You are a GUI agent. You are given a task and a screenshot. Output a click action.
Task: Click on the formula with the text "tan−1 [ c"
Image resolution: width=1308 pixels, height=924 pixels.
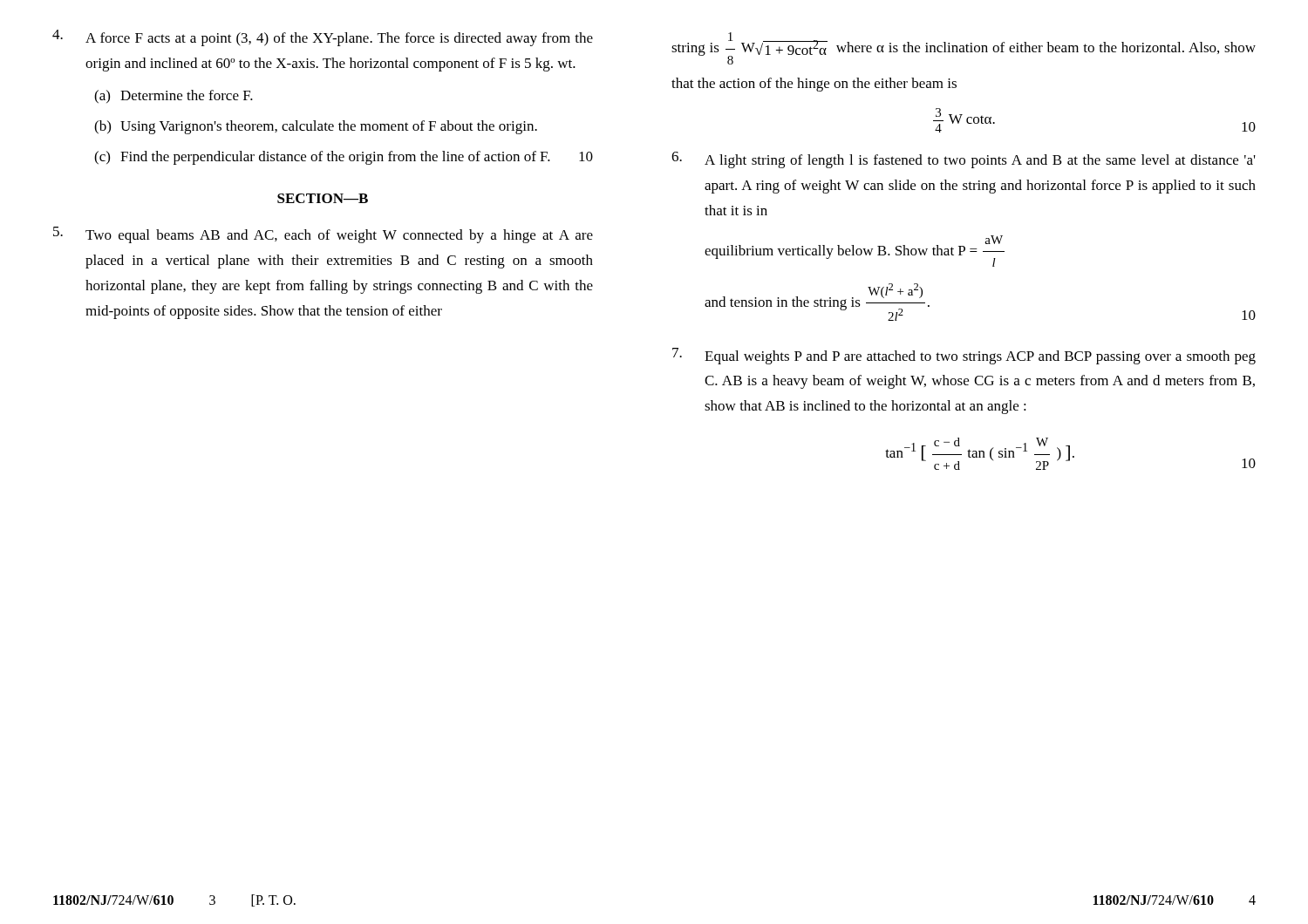1070,456
